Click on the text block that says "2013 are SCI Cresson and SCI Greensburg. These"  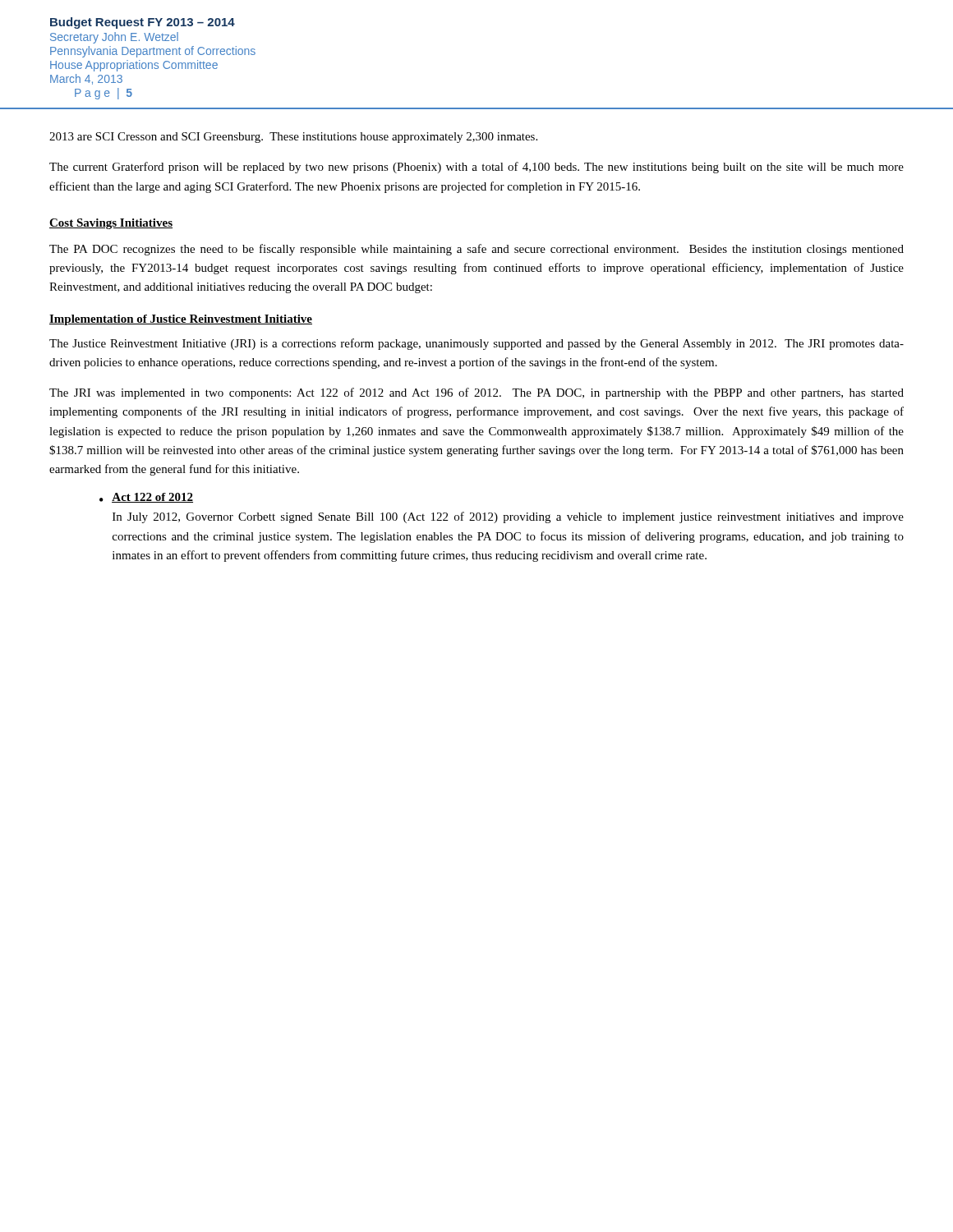pyautogui.click(x=294, y=136)
